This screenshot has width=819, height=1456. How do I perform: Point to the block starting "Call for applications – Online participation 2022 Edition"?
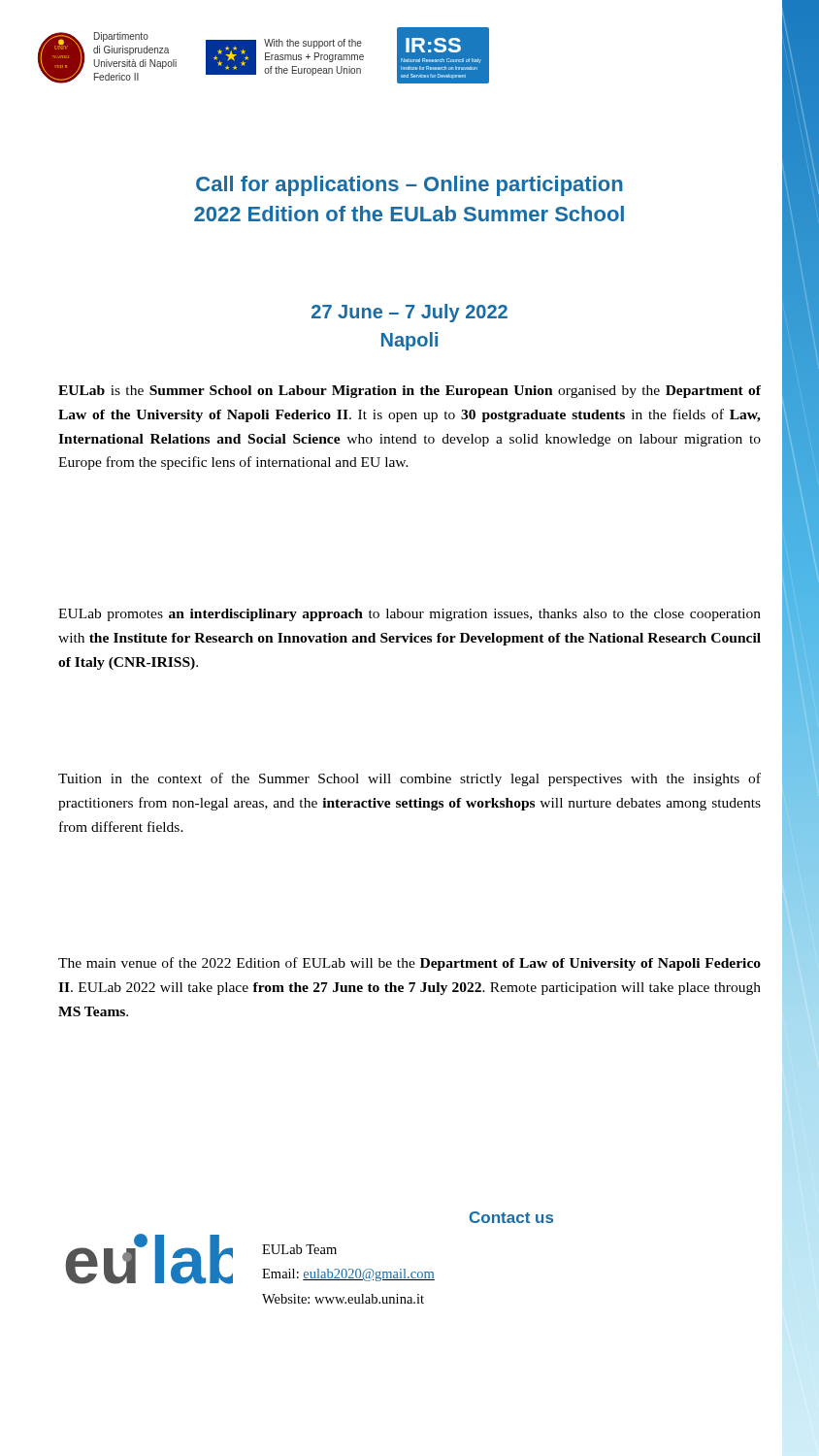[410, 200]
